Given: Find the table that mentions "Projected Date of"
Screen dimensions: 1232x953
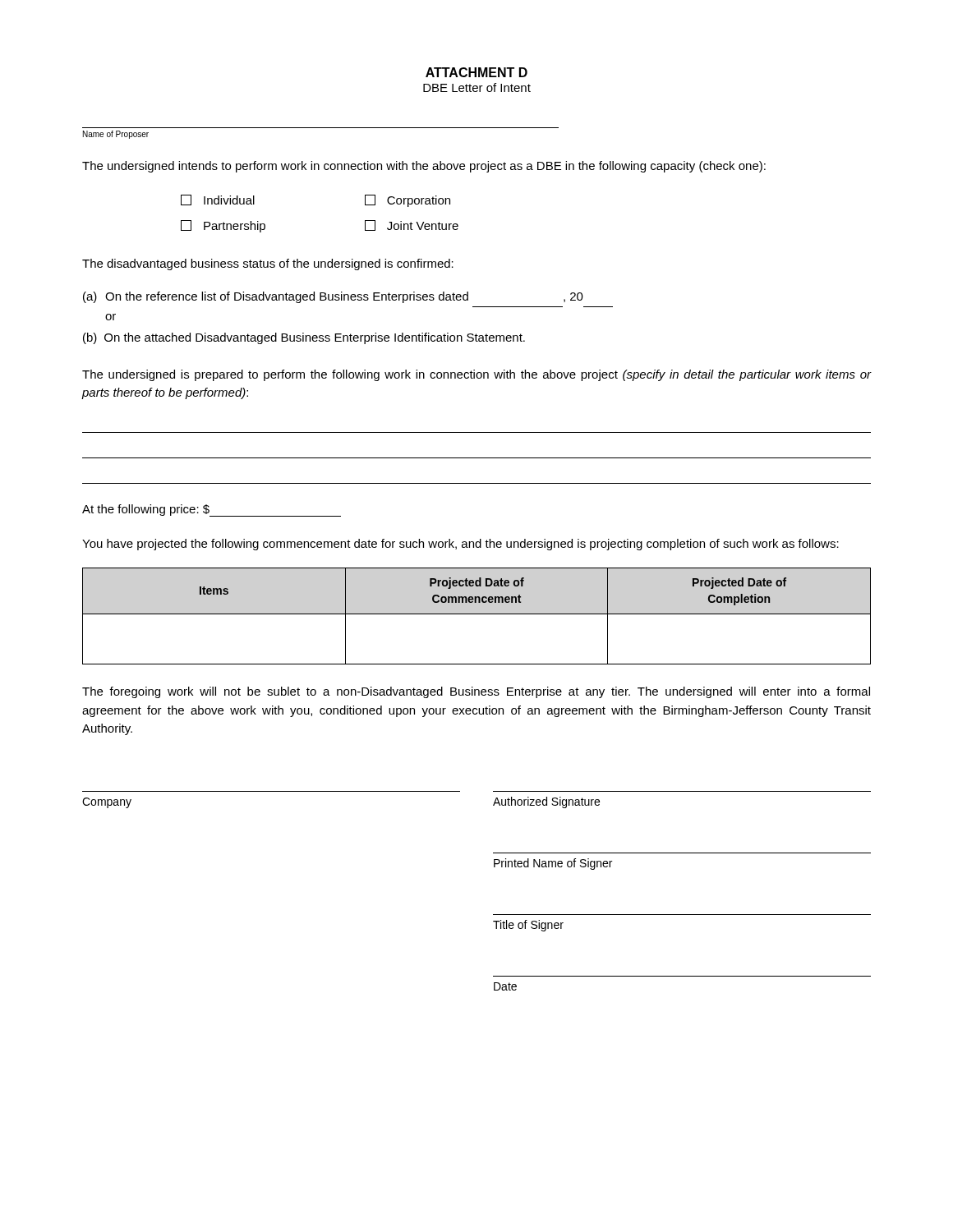Looking at the screenshot, I should click(476, 616).
